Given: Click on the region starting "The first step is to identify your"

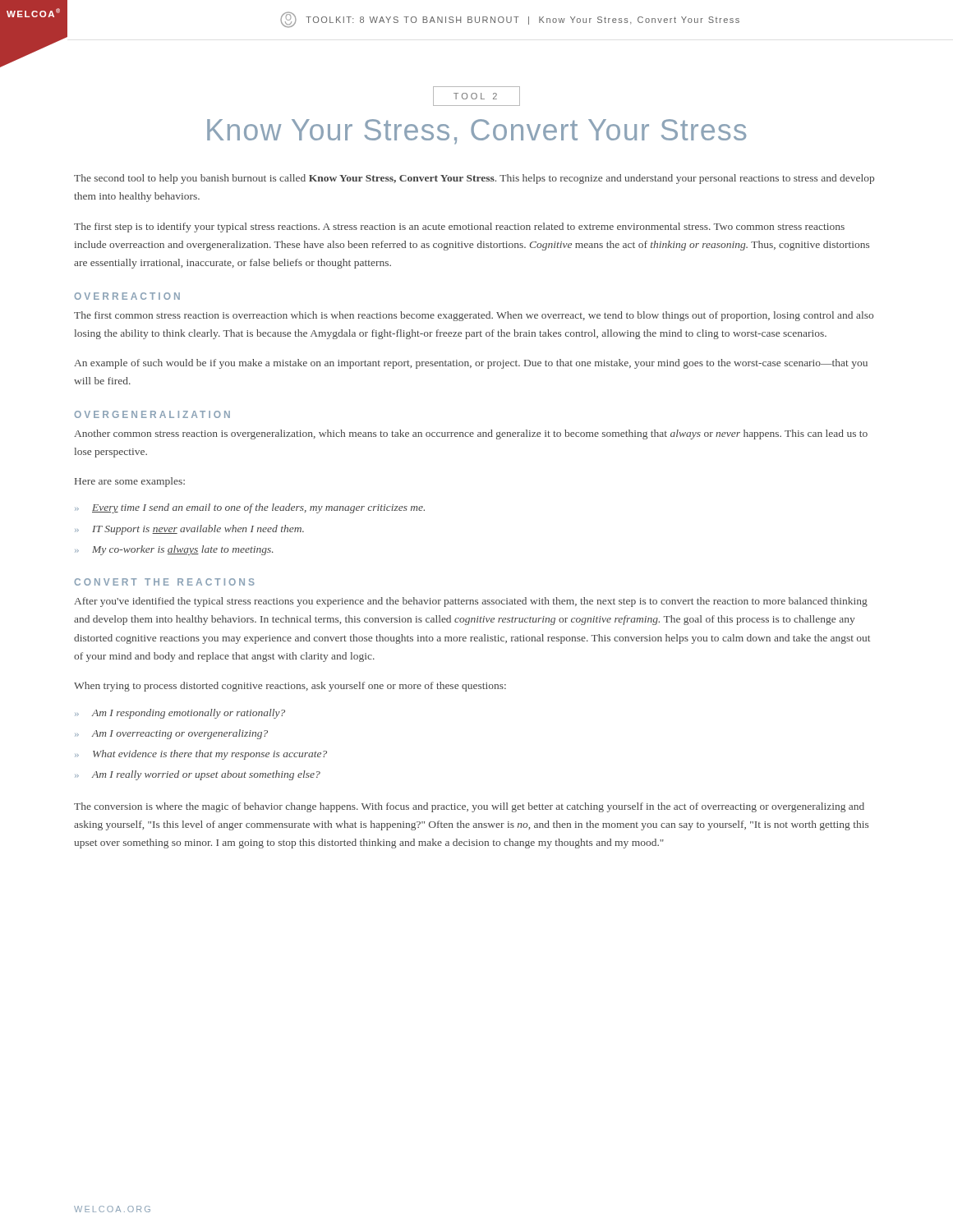Looking at the screenshot, I should tap(472, 244).
